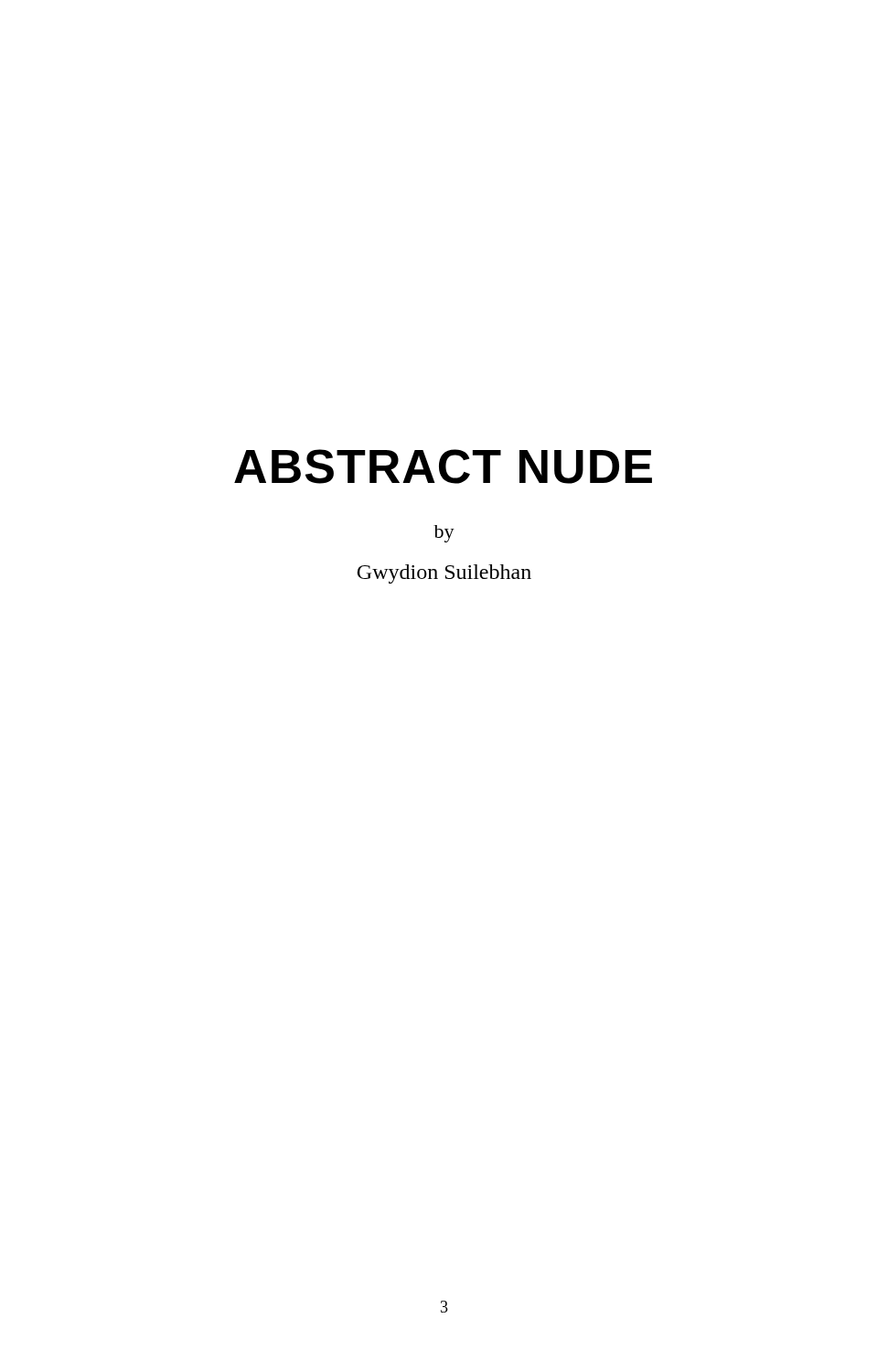Navigate to the text block starting "Gwydion Suilebhan"
The image size is (888, 1372).
tap(444, 572)
